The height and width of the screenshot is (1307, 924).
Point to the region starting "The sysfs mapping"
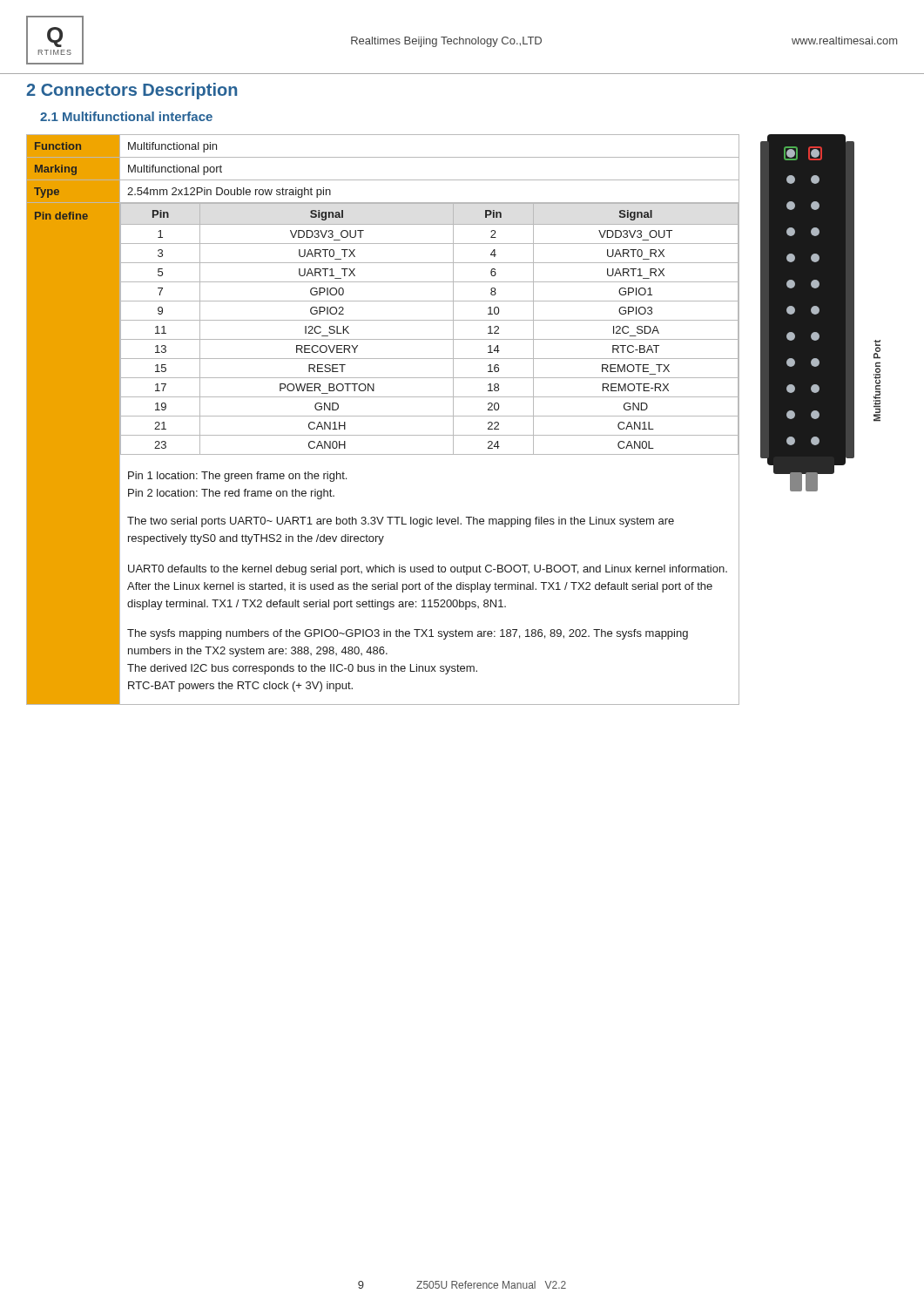click(x=408, y=659)
